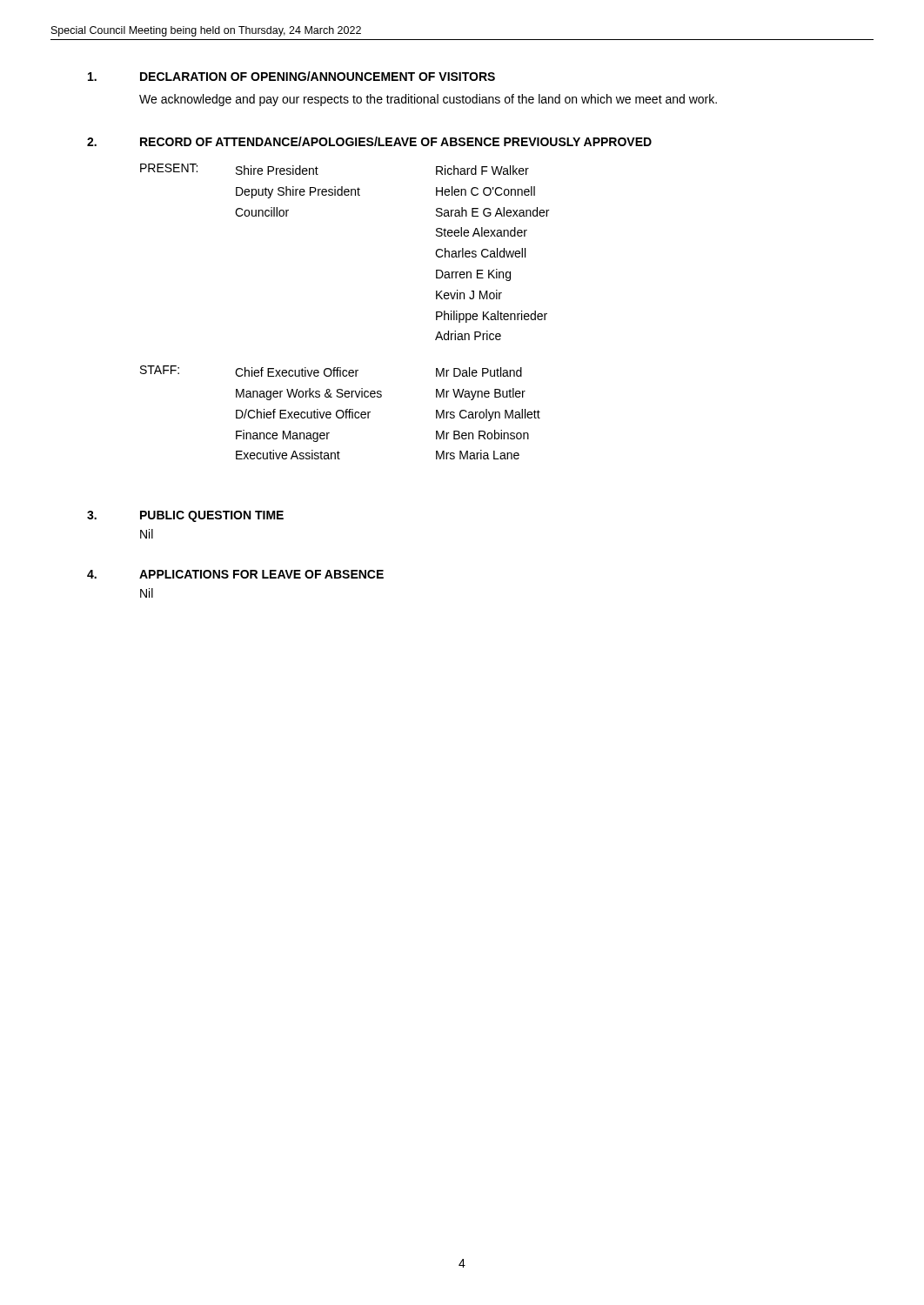Viewport: 924px width, 1305px height.
Task: Point to the block beginning "PRESENT: Shire President"
Action: 165,170
